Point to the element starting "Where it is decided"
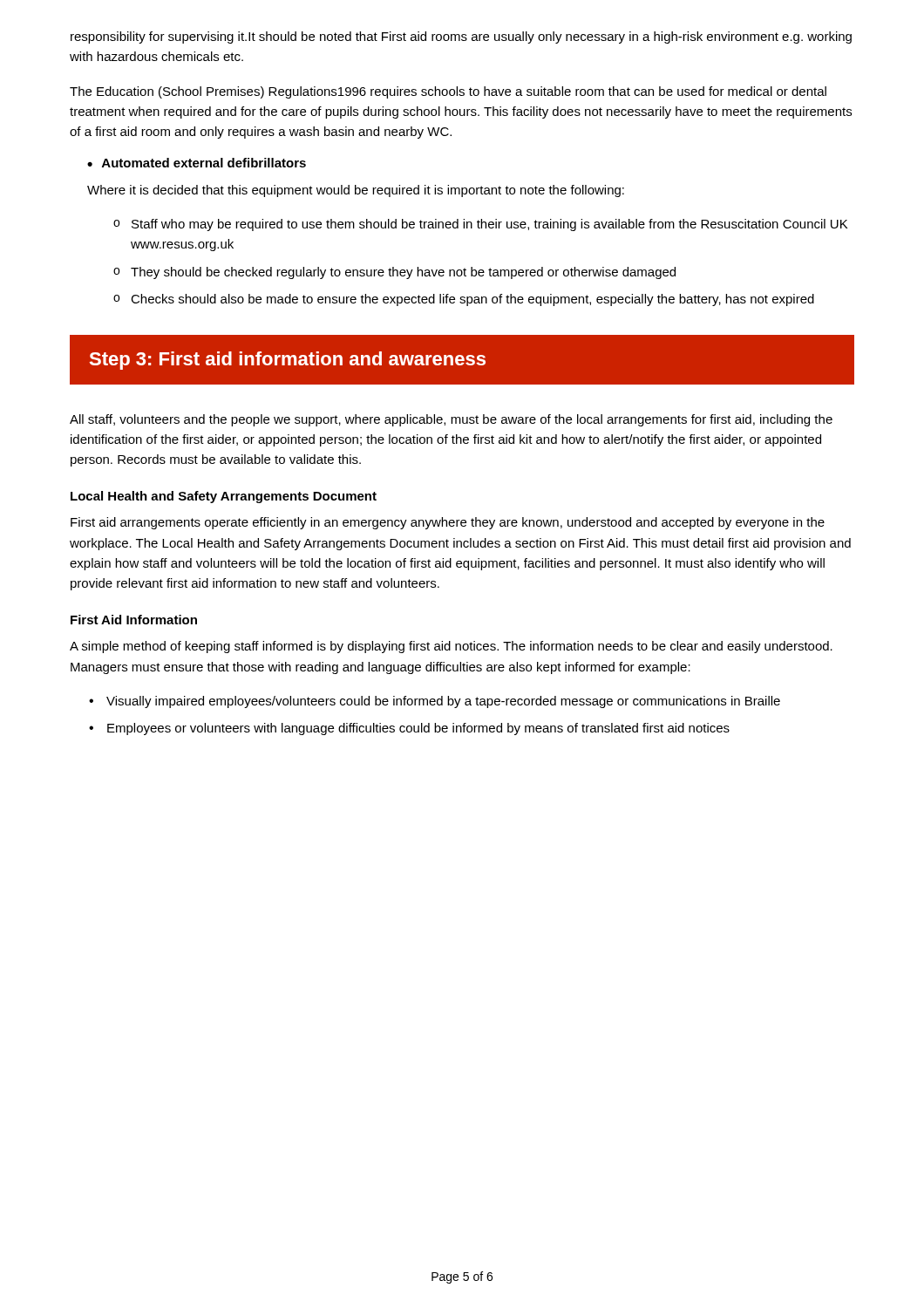 point(356,190)
